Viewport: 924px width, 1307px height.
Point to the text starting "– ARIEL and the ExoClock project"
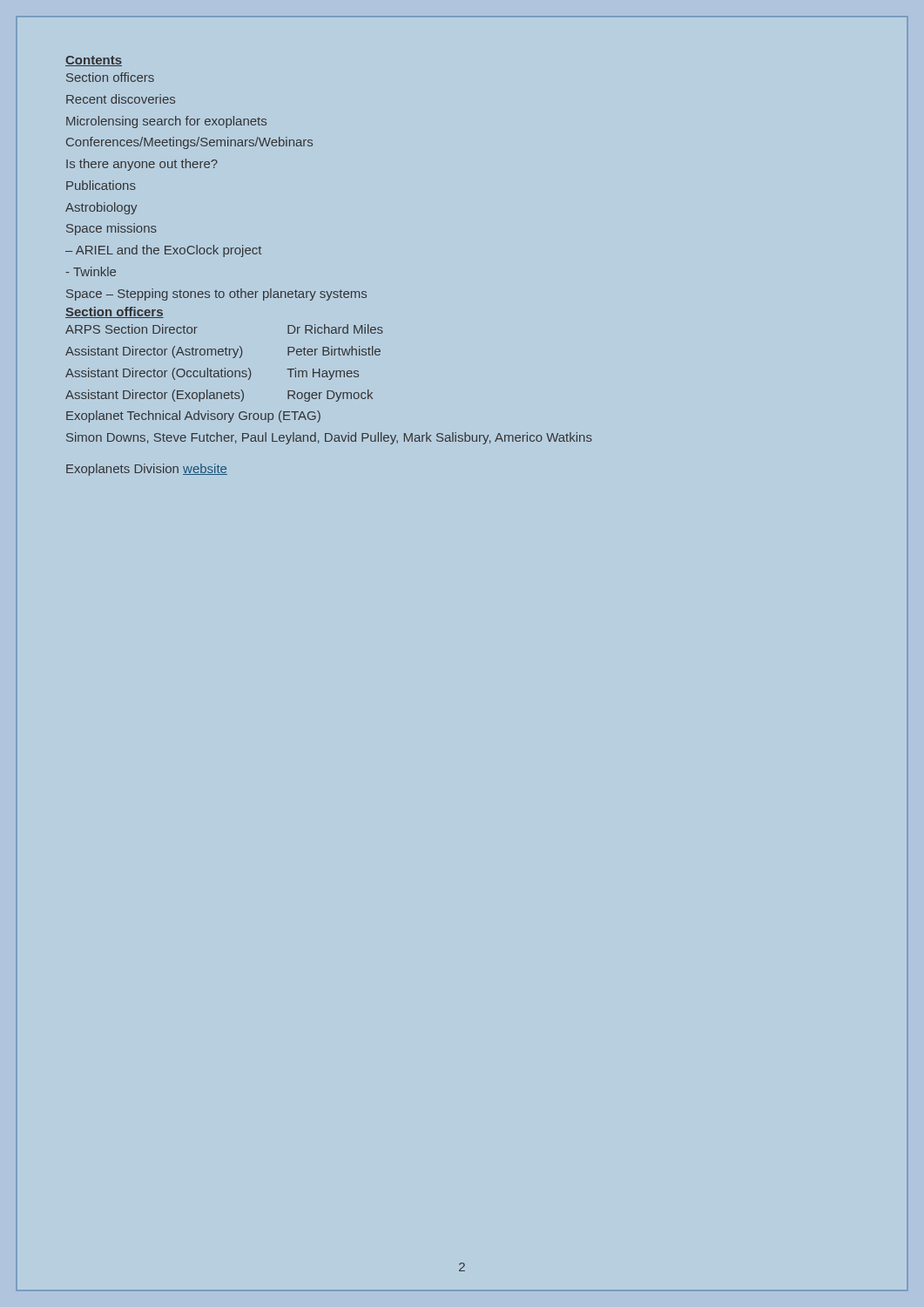pyautogui.click(x=163, y=250)
